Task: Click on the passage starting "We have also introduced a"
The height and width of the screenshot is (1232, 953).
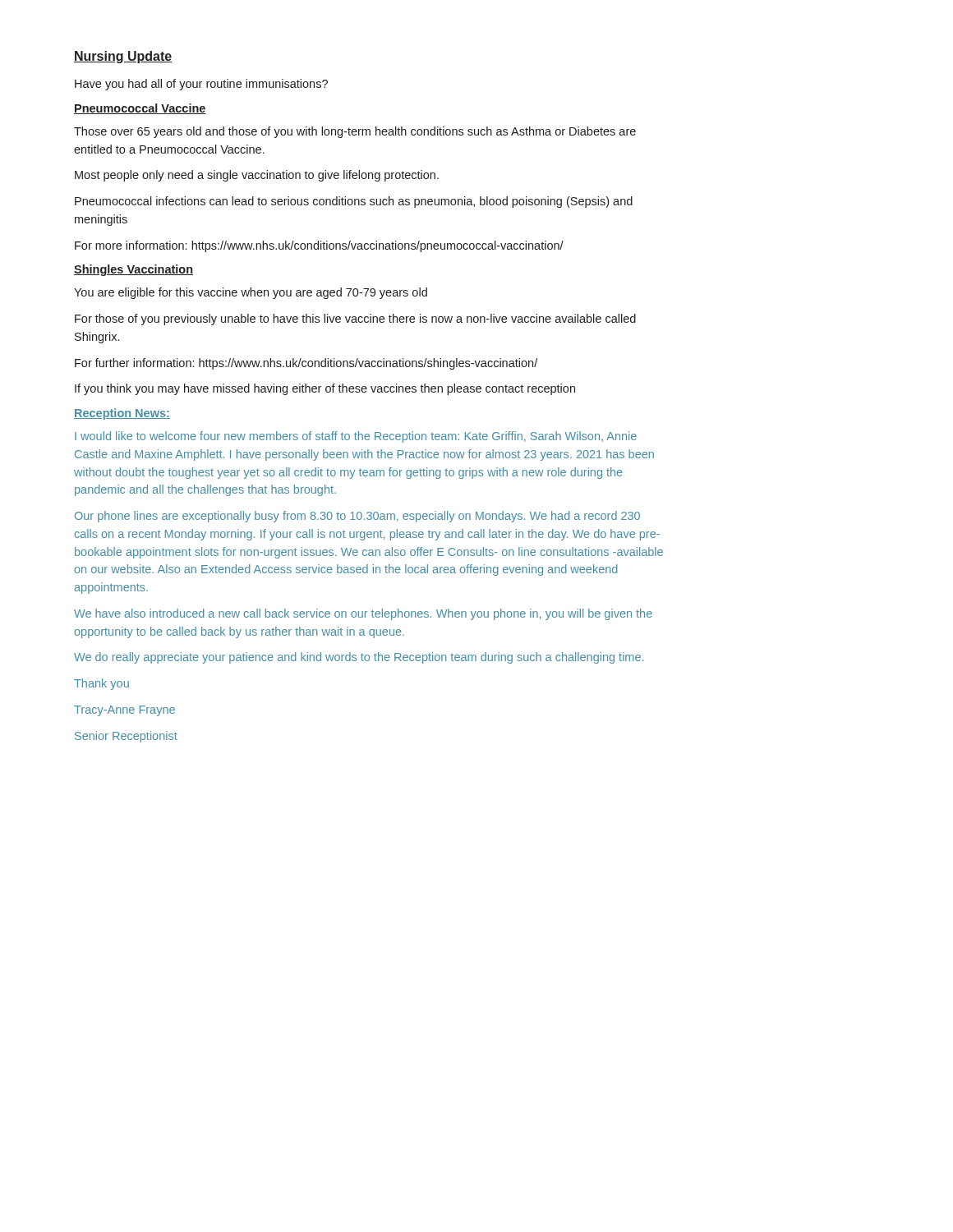Action: [363, 622]
